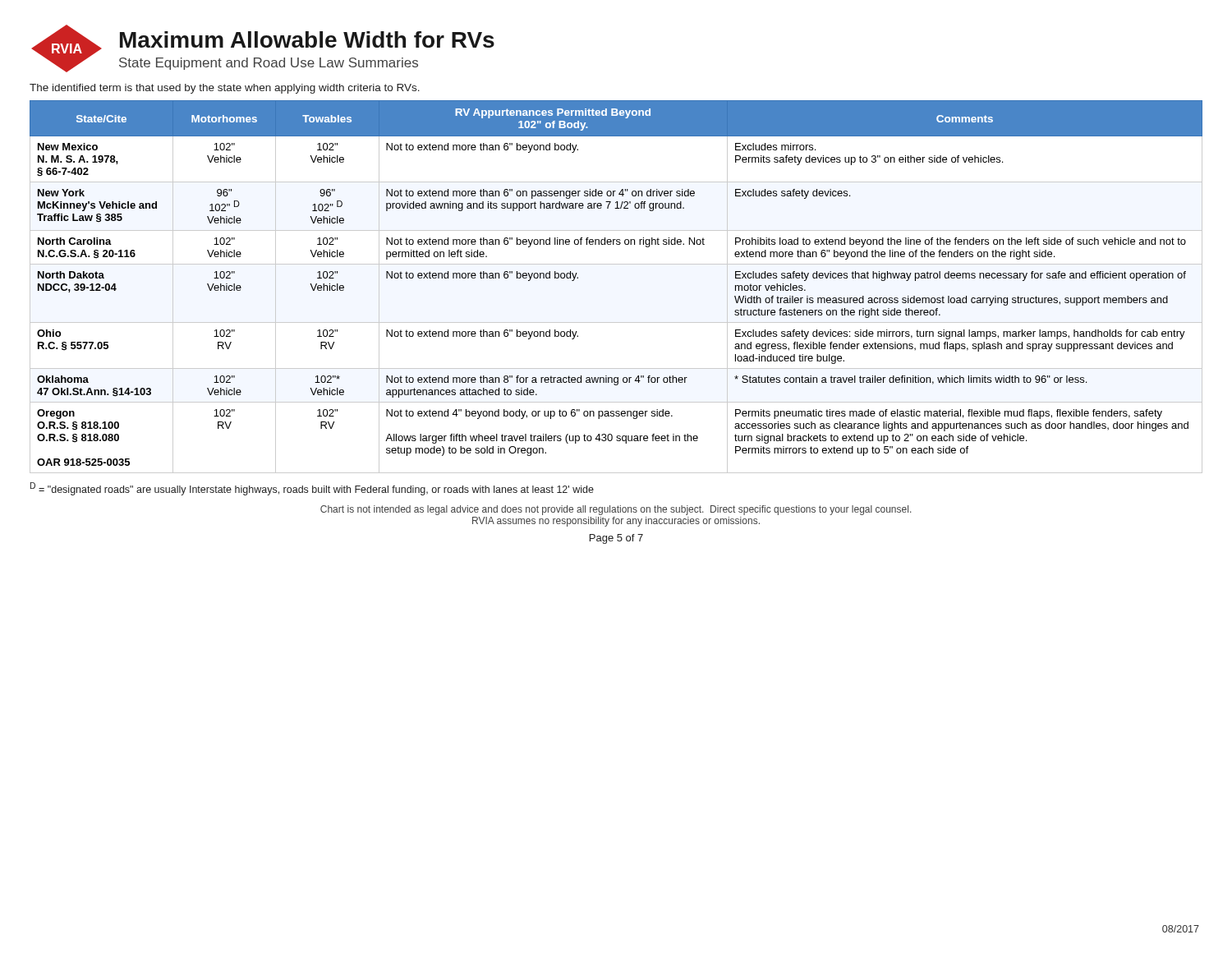Locate the text block with the text "Chart is not intended as"
The height and width of the screenshot is (953, 1232).
tap(616, 516)
